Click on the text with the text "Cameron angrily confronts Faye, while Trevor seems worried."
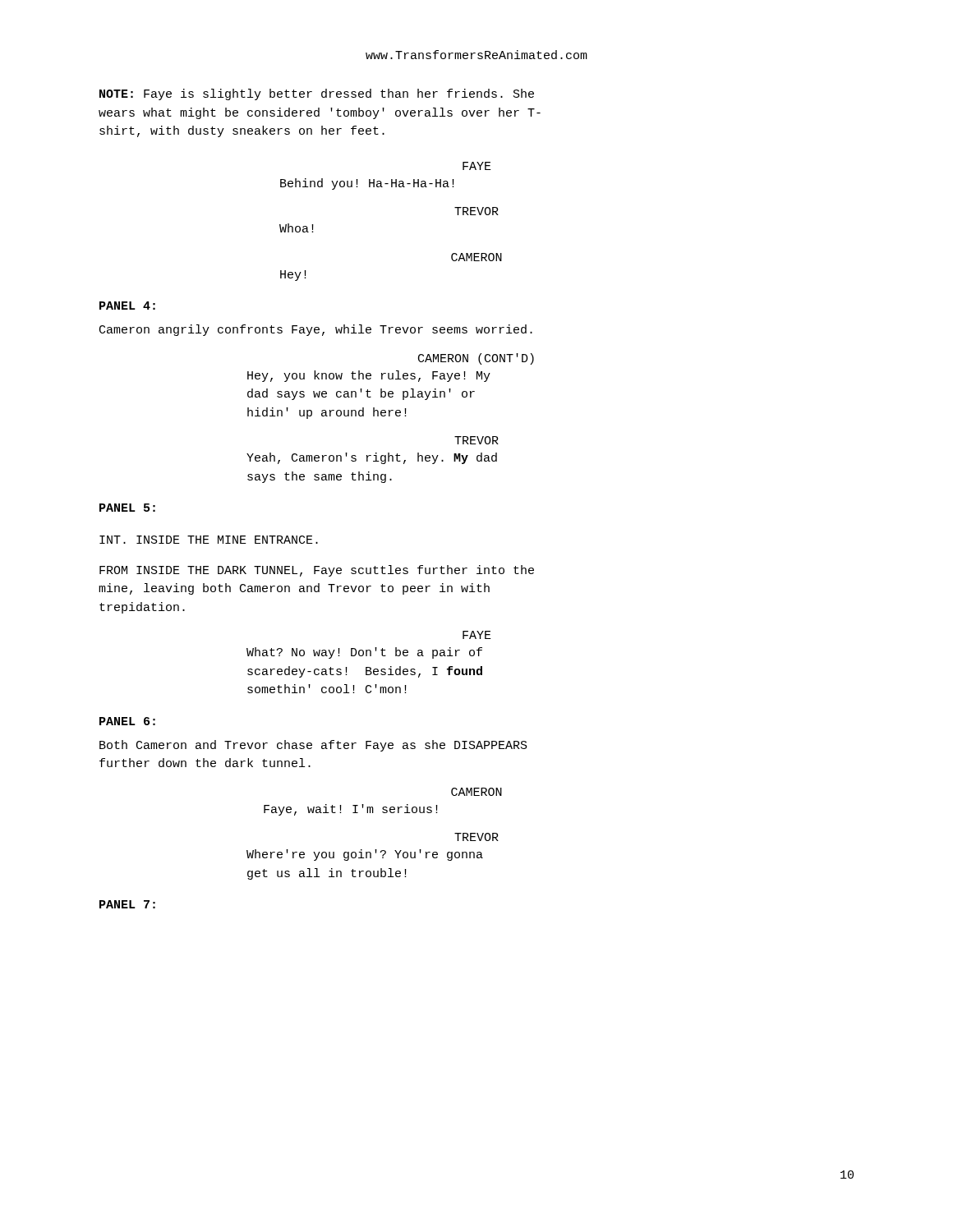This screenshot has height=1232, width=953. (317, 331)
